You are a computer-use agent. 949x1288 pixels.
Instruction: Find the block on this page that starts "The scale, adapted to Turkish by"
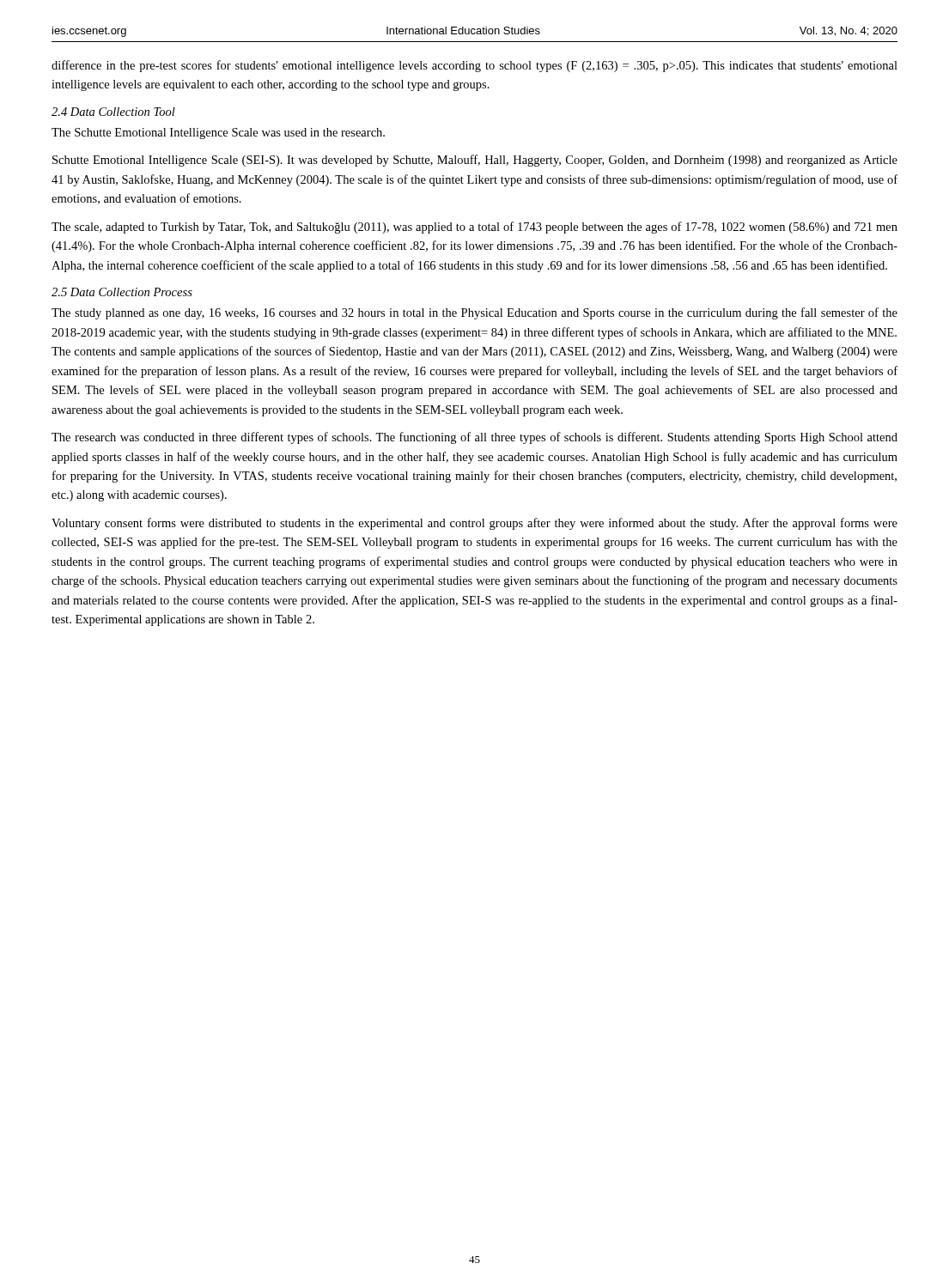tap(474, 246)
